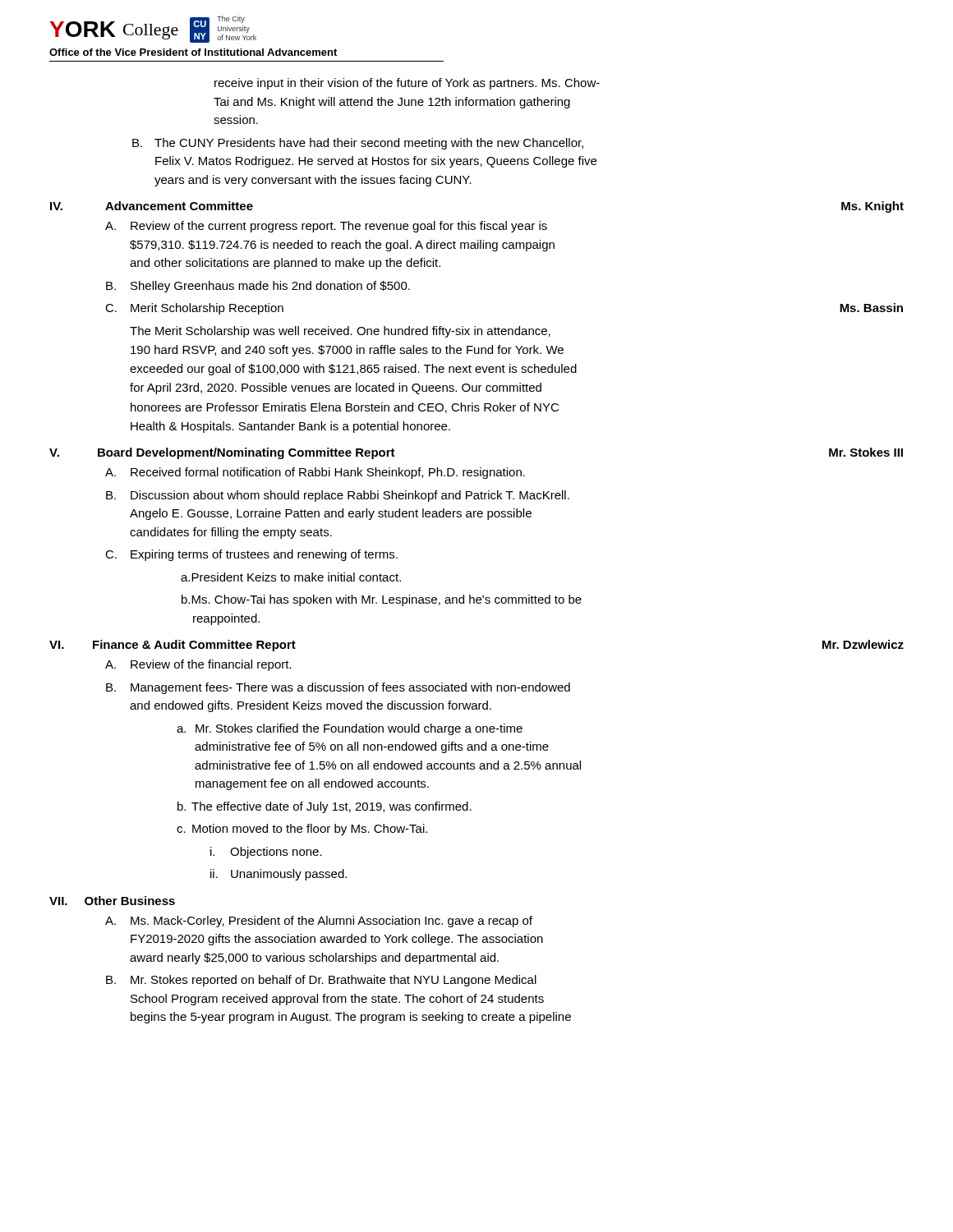Locate the text block starting "a. Mr. Stokes clarified the Foundation would"
The image size is (953, 1232).
[x=540, y=756]
